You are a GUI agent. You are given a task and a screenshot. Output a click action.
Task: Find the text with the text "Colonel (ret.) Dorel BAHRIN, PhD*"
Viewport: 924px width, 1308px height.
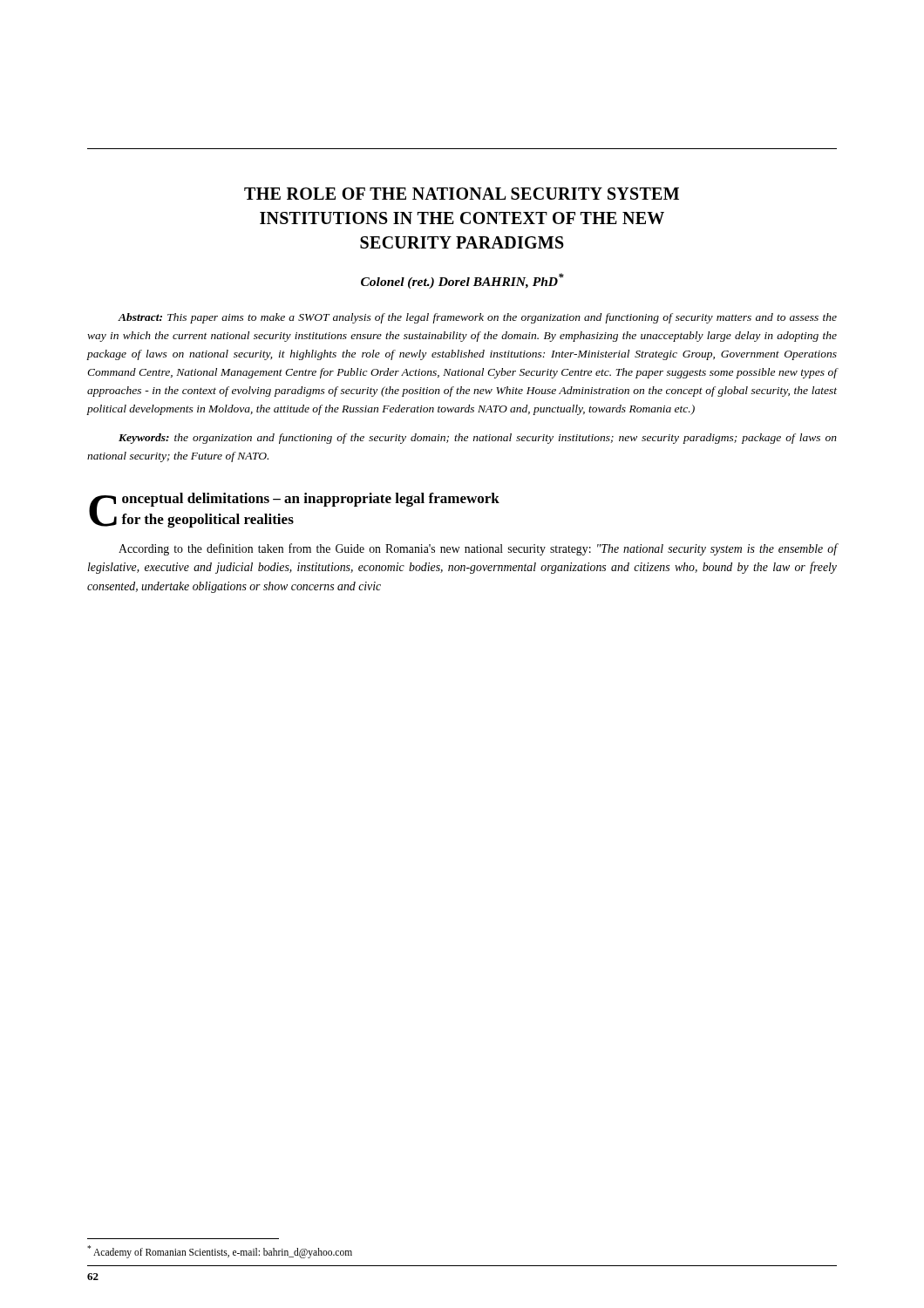462,280
